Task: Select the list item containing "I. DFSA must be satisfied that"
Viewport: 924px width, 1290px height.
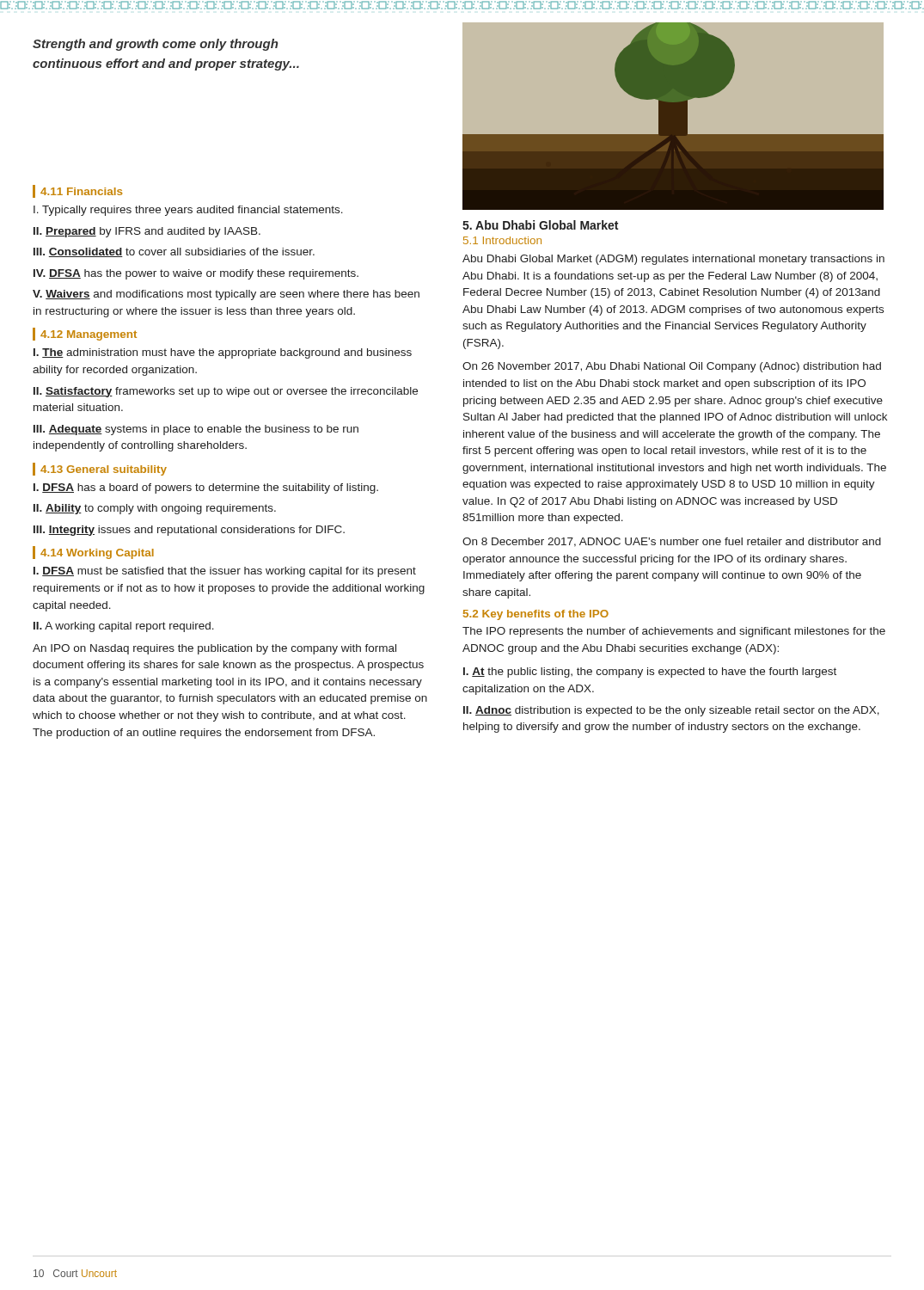Action: (x=229, y=588)
